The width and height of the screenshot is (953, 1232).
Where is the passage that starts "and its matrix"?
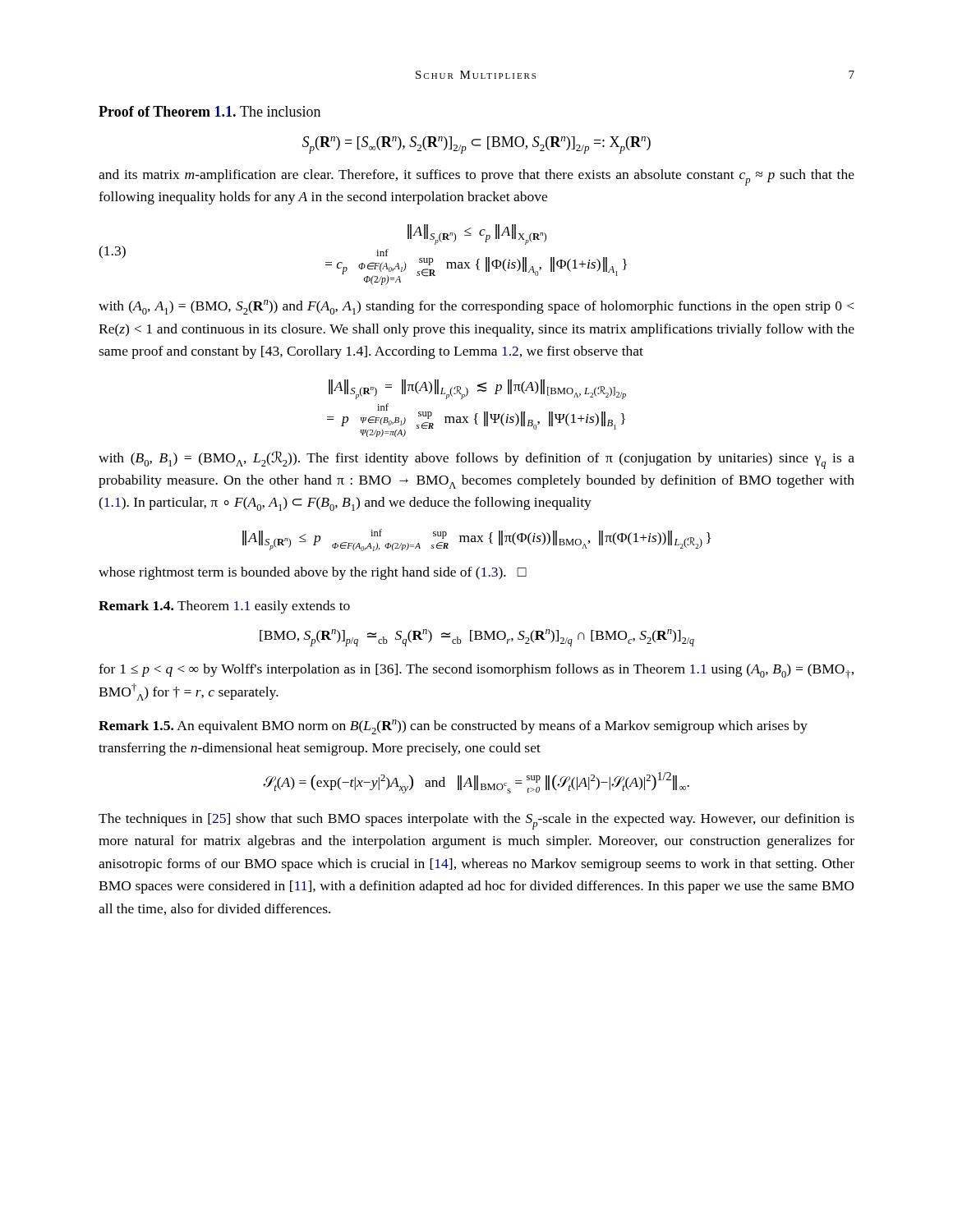pos(476,185)
